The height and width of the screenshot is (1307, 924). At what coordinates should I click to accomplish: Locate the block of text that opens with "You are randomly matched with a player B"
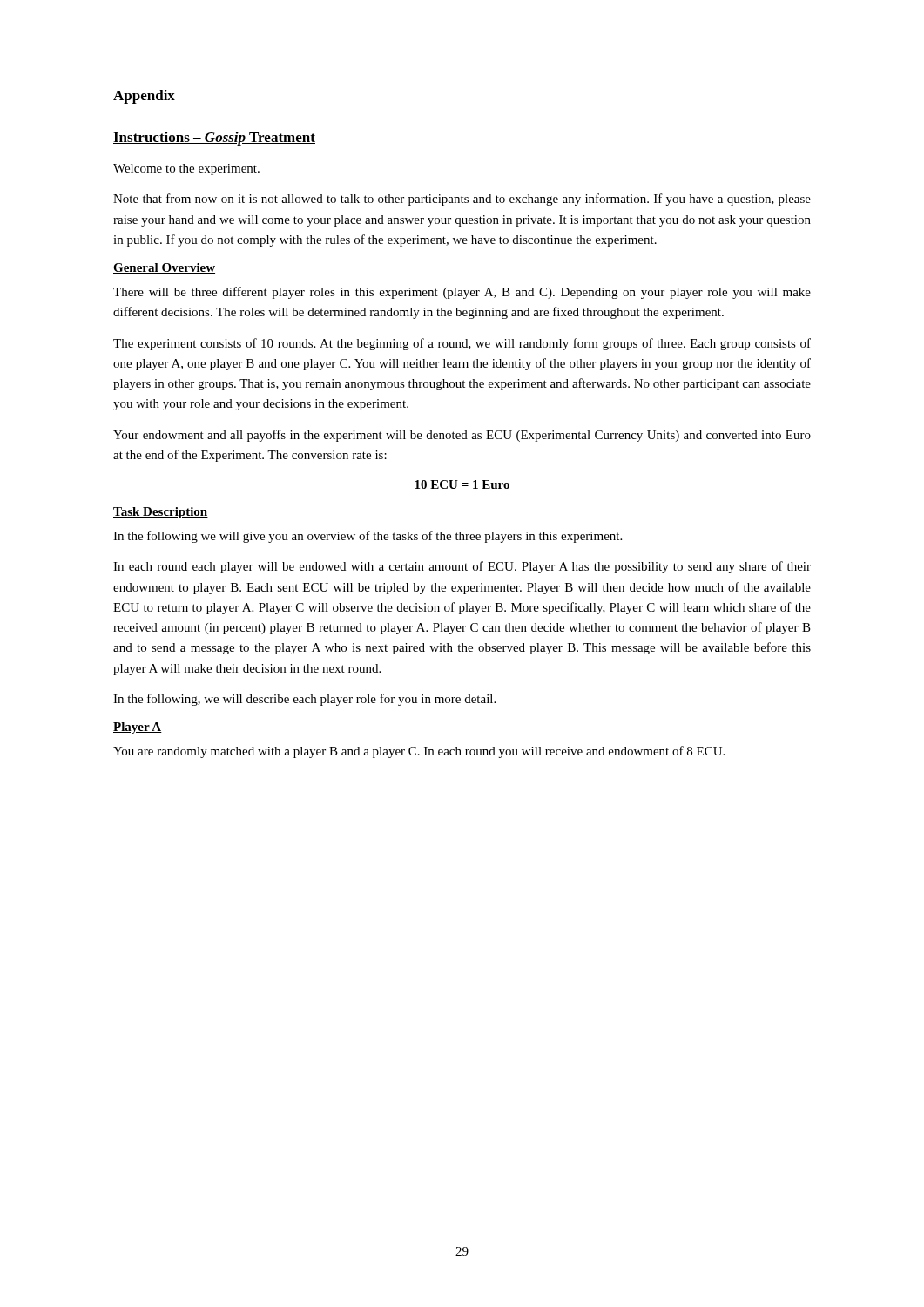click(462, 752)
